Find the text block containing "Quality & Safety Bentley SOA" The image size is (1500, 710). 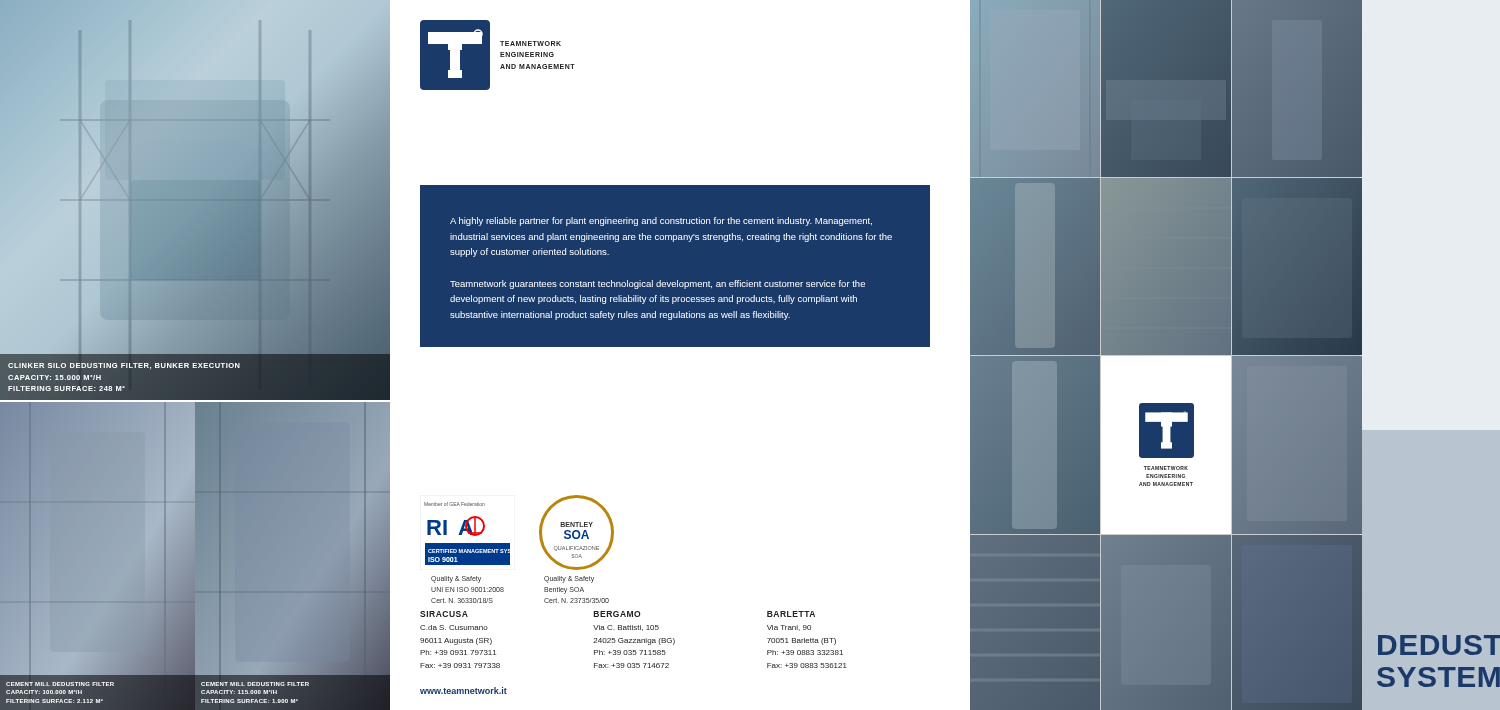coord(577,589)
